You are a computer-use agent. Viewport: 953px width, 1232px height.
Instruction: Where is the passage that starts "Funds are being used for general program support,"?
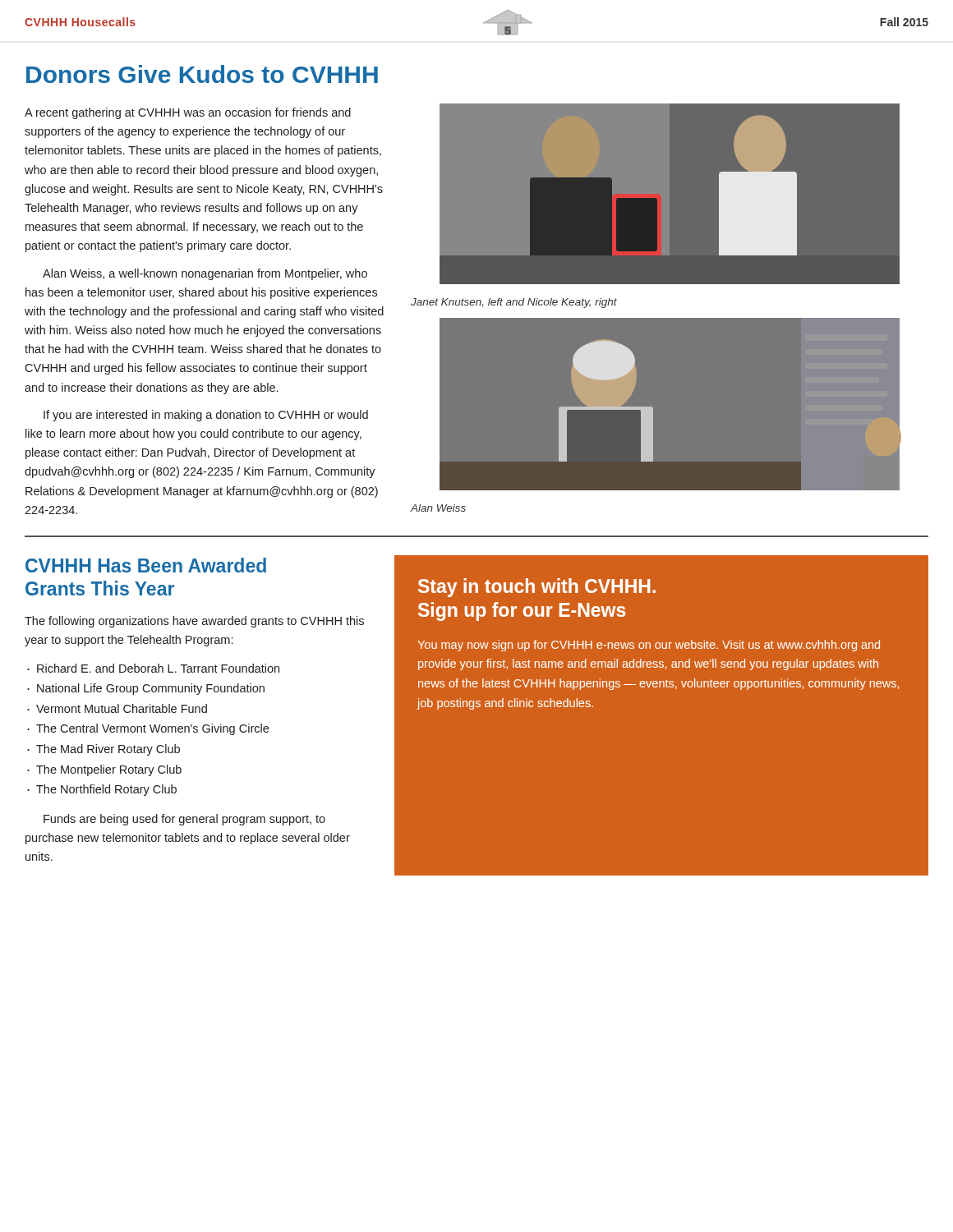(x=197, y=838)
